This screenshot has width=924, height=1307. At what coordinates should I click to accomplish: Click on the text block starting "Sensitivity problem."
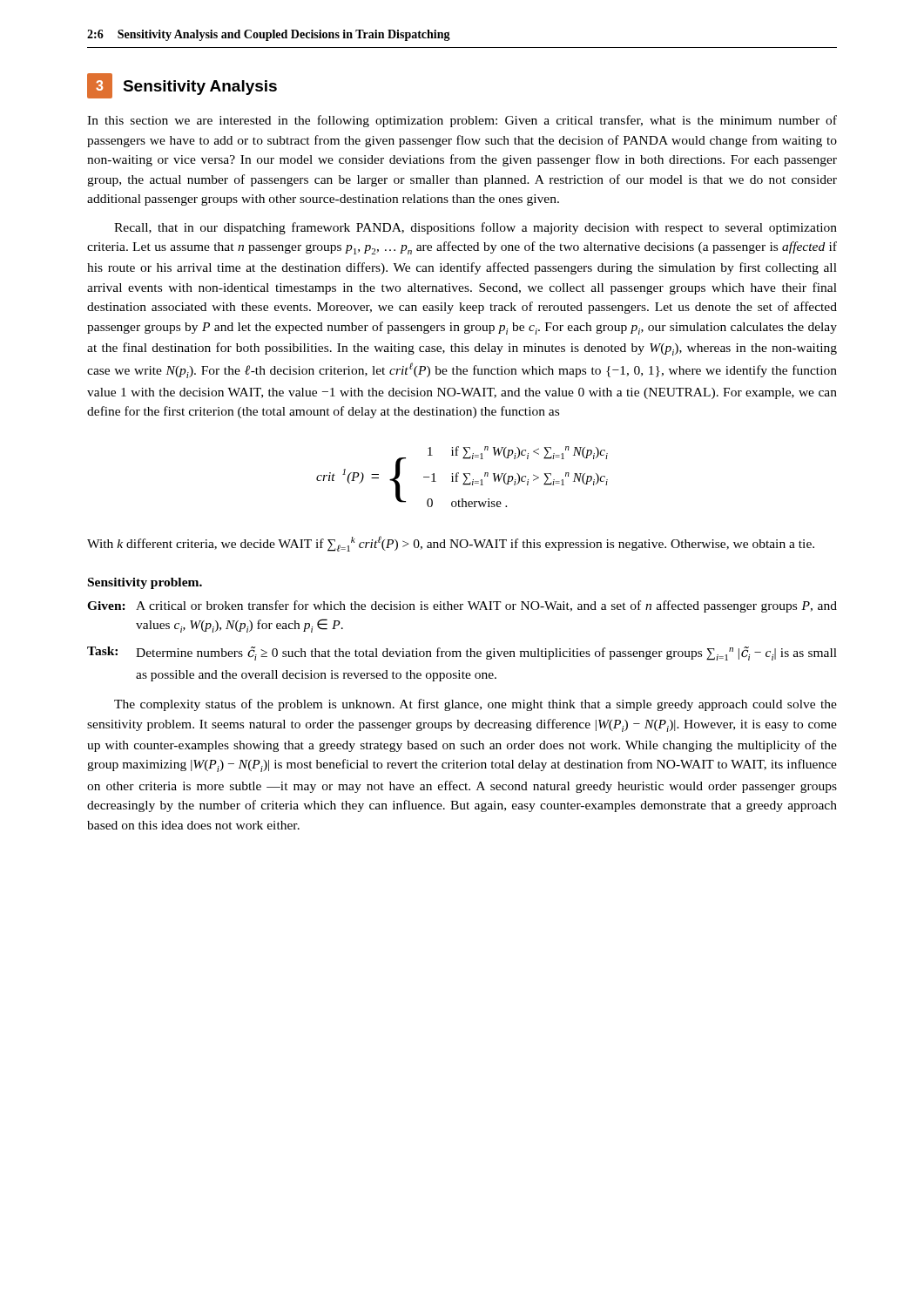coord(145,582)
